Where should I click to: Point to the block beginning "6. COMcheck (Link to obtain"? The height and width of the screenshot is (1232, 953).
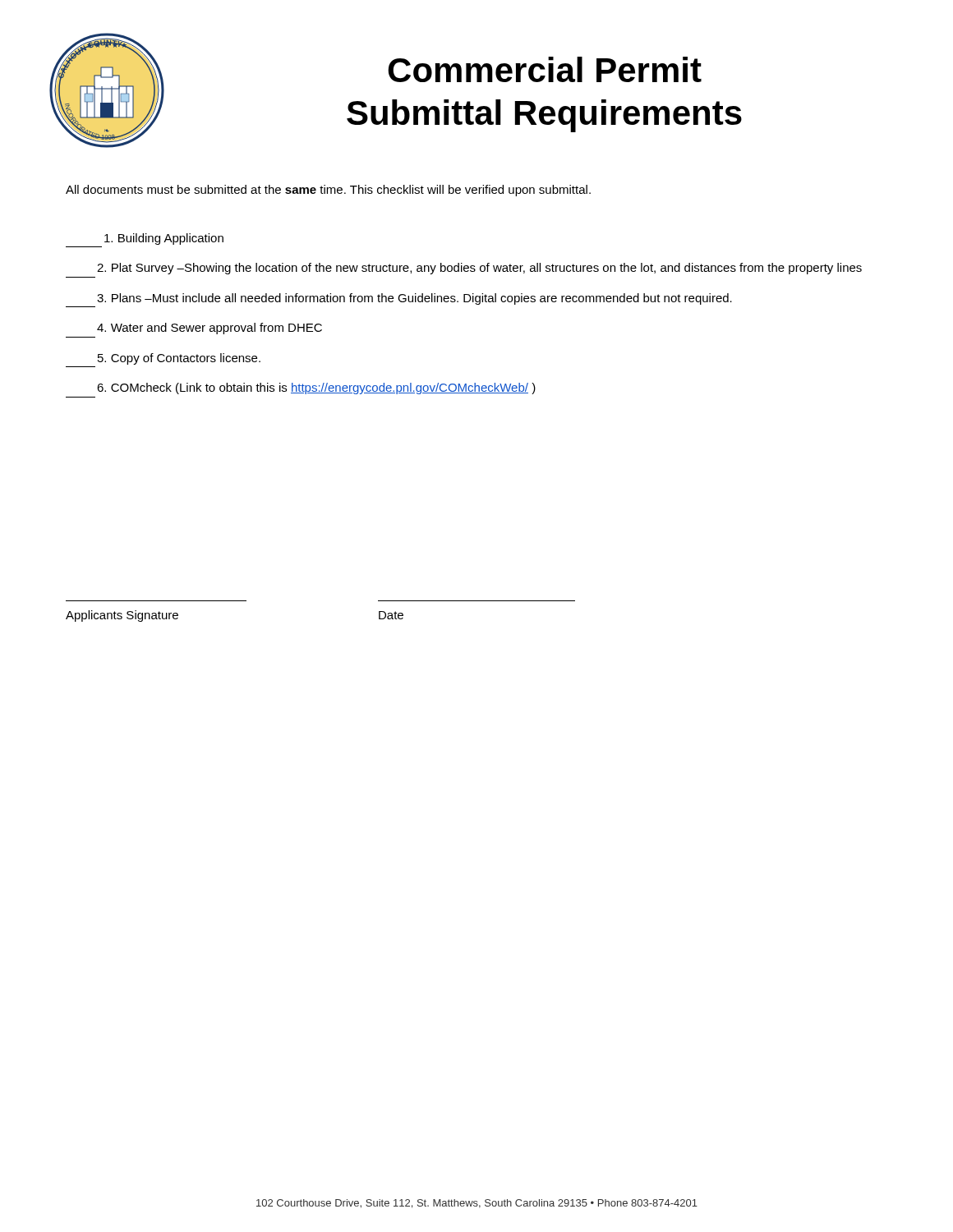301,389
